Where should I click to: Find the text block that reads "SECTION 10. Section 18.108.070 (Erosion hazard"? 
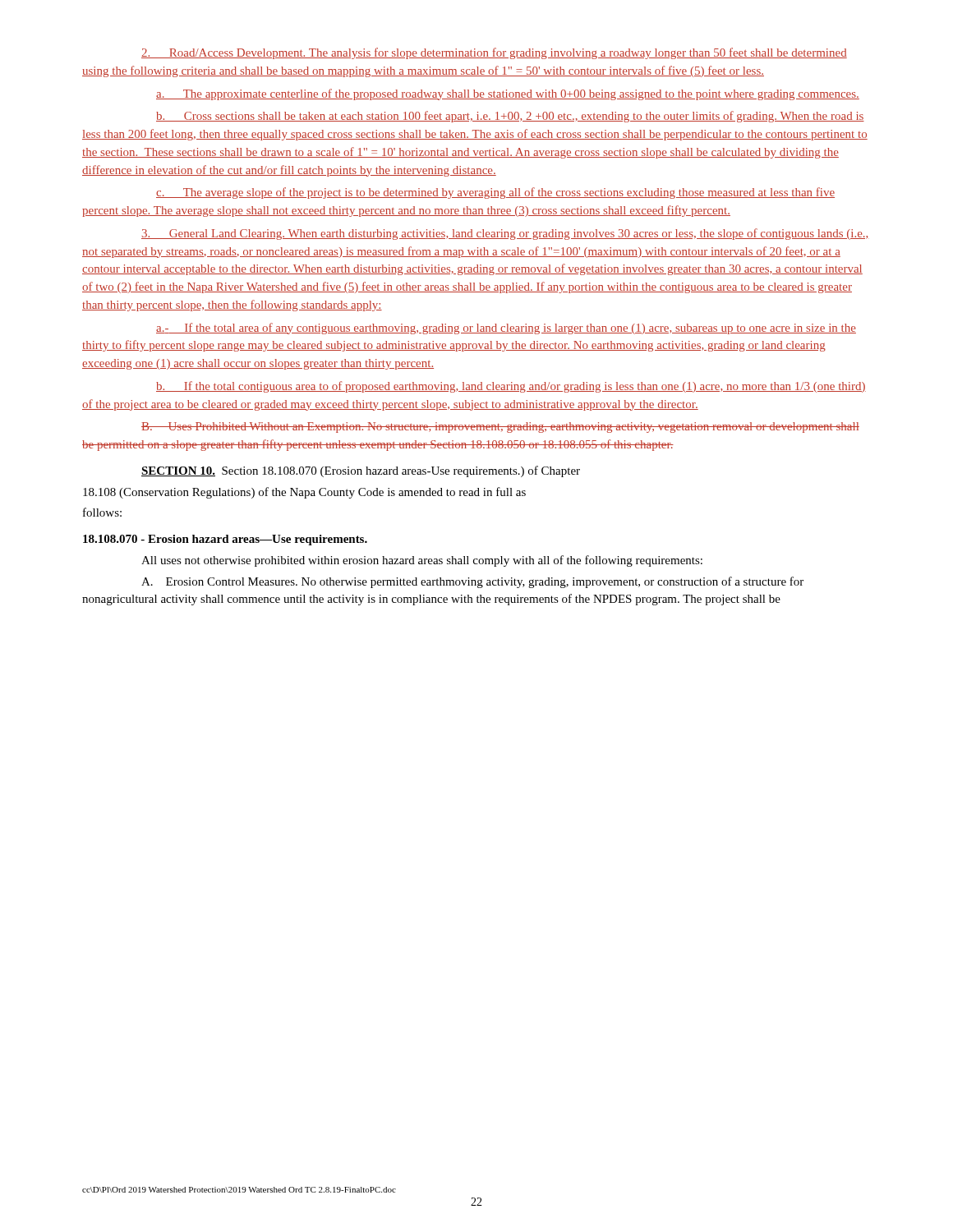click(476, 492)
